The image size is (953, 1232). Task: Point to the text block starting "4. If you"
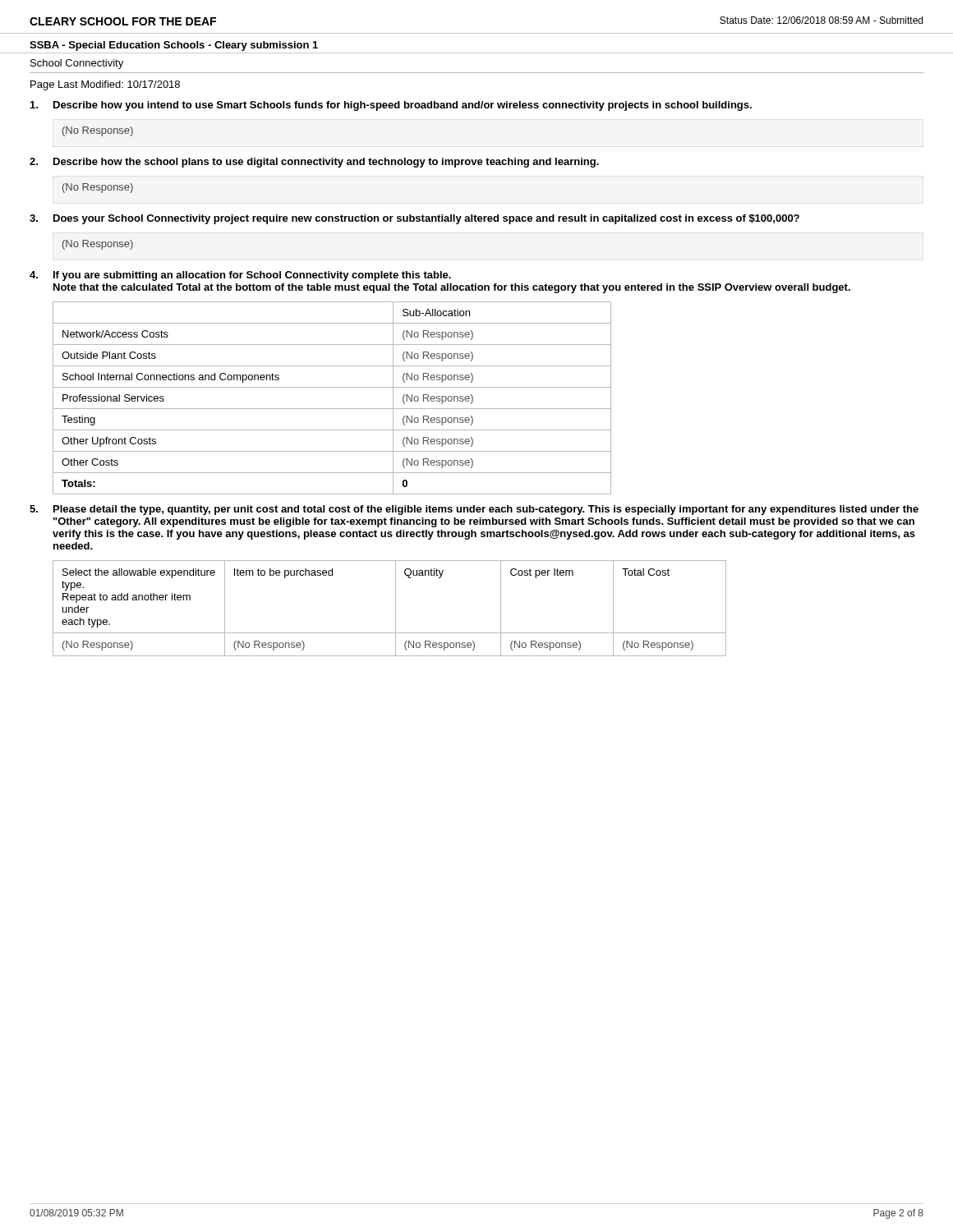[x=476, y=281]
